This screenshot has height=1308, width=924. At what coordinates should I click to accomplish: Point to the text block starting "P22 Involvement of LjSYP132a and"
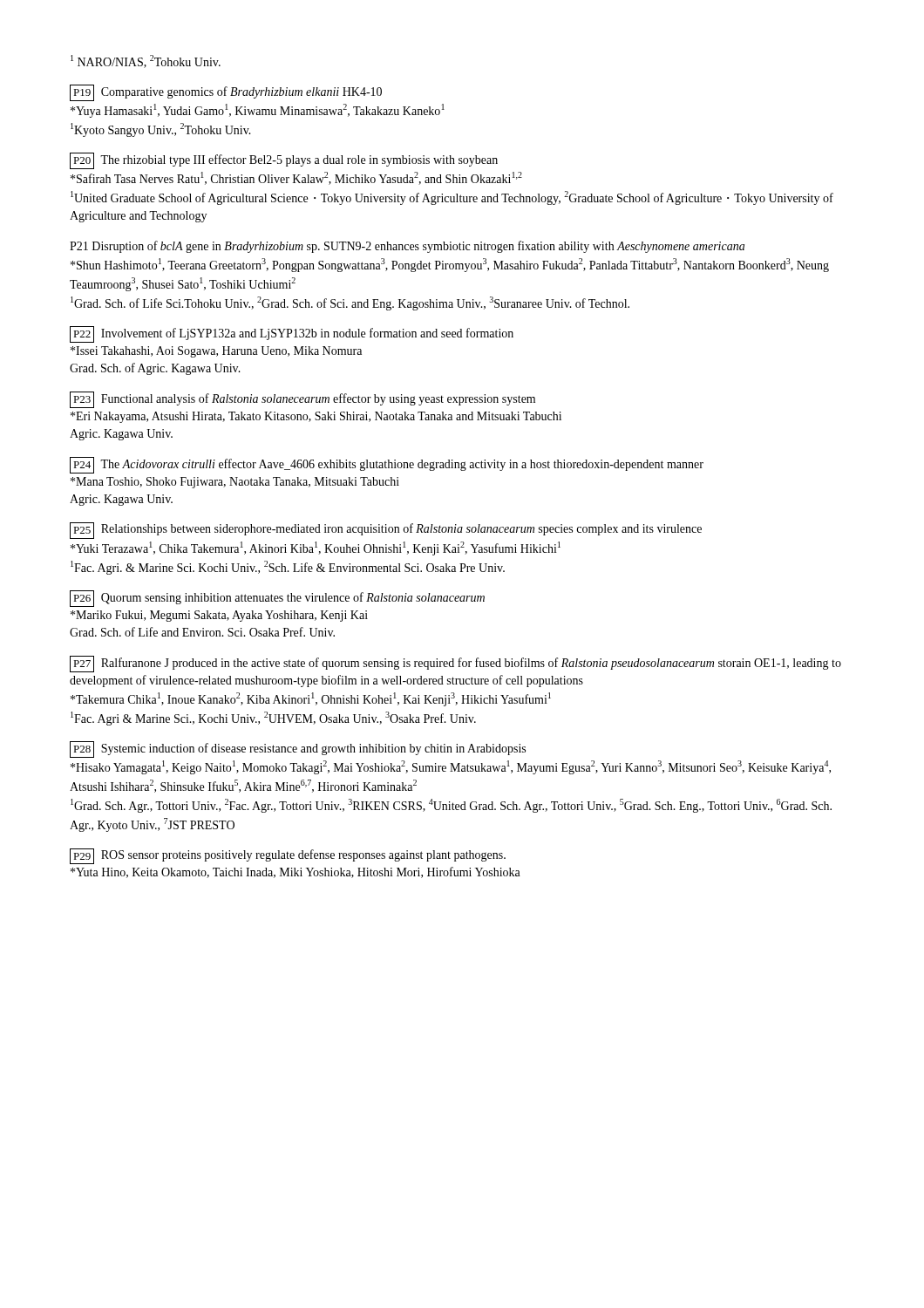coord(292,334)
